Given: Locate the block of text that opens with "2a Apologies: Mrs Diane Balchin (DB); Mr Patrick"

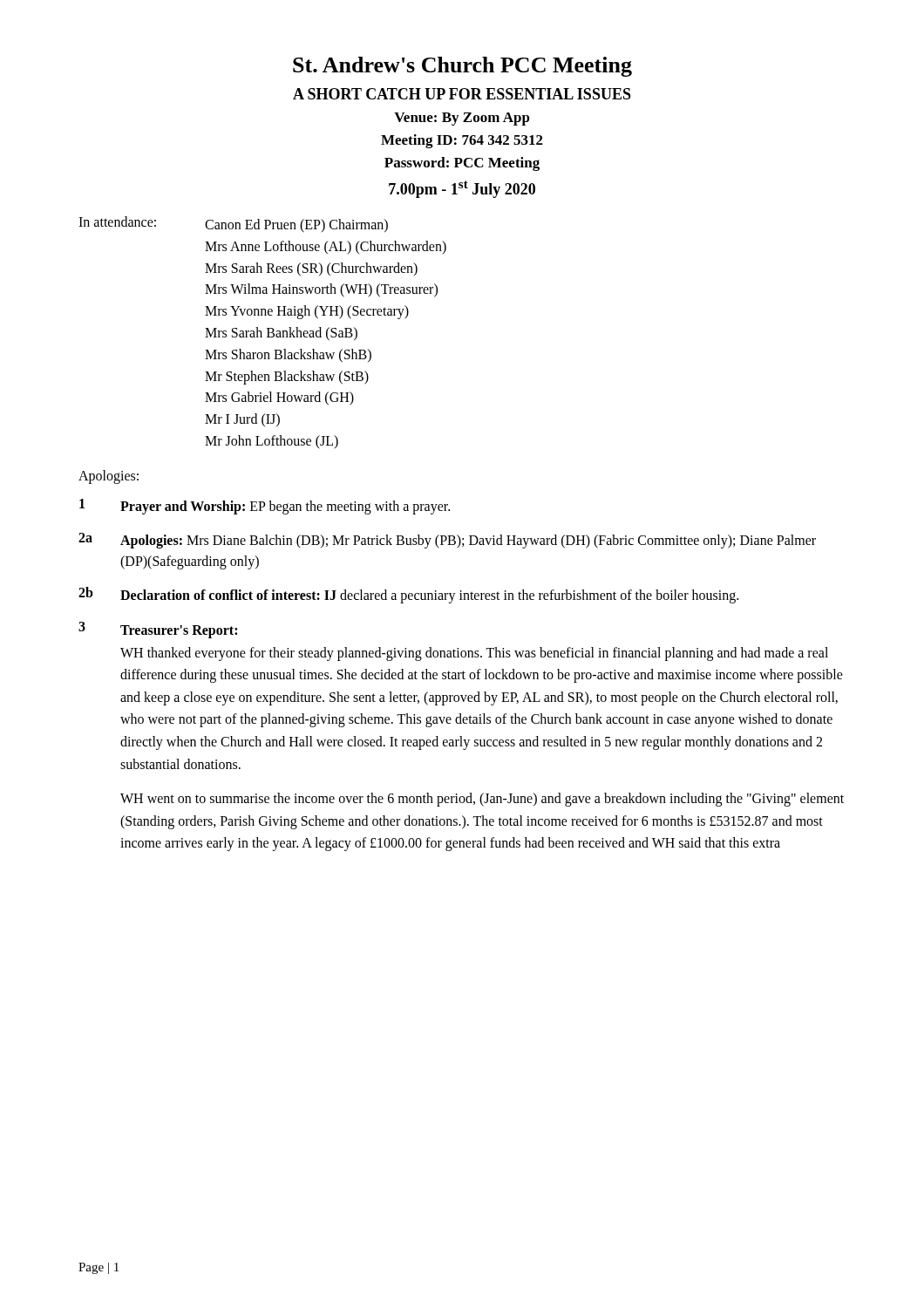Looking at the screenshot, I should coord(462,551).
